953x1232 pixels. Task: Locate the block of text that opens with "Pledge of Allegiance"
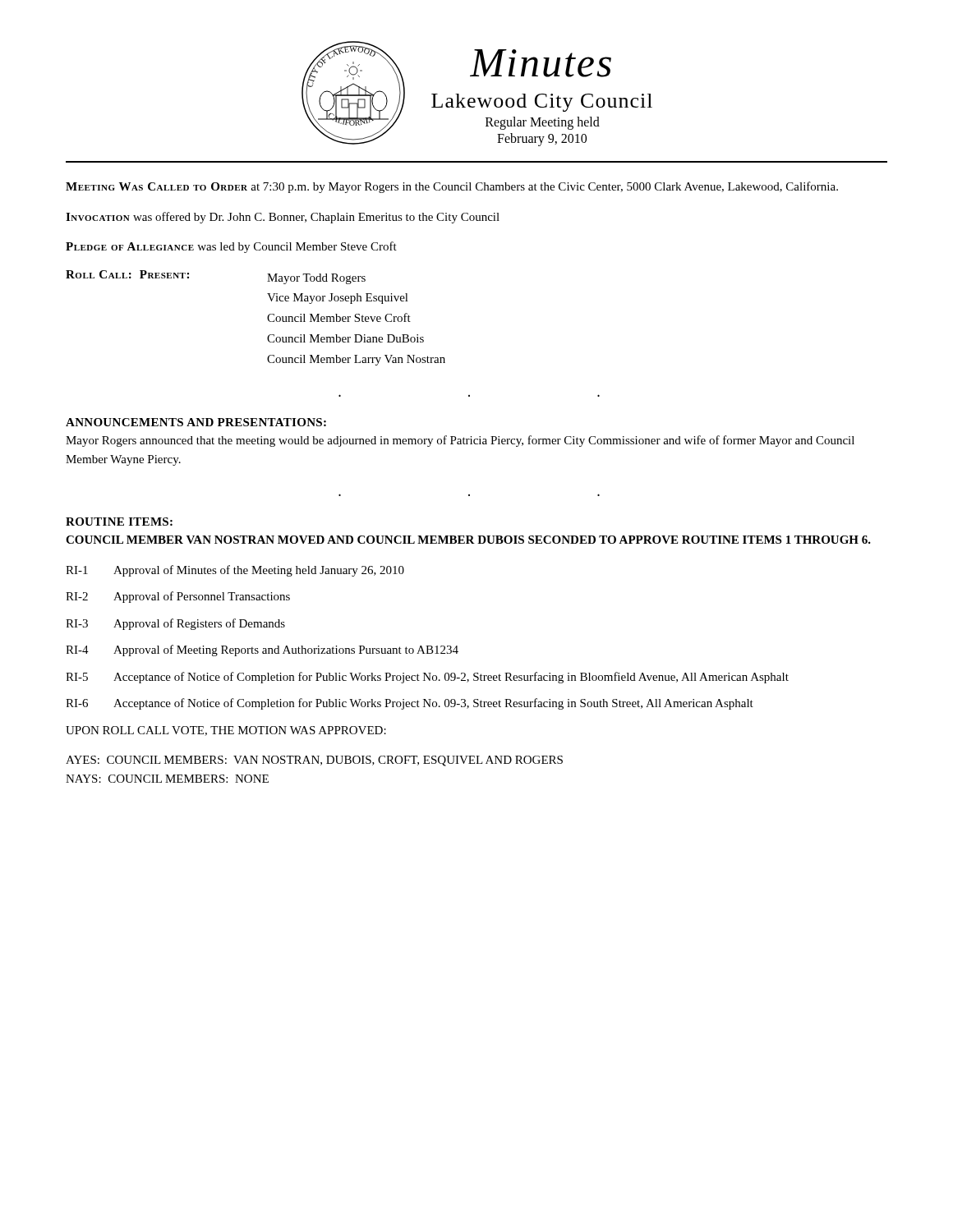231,246
